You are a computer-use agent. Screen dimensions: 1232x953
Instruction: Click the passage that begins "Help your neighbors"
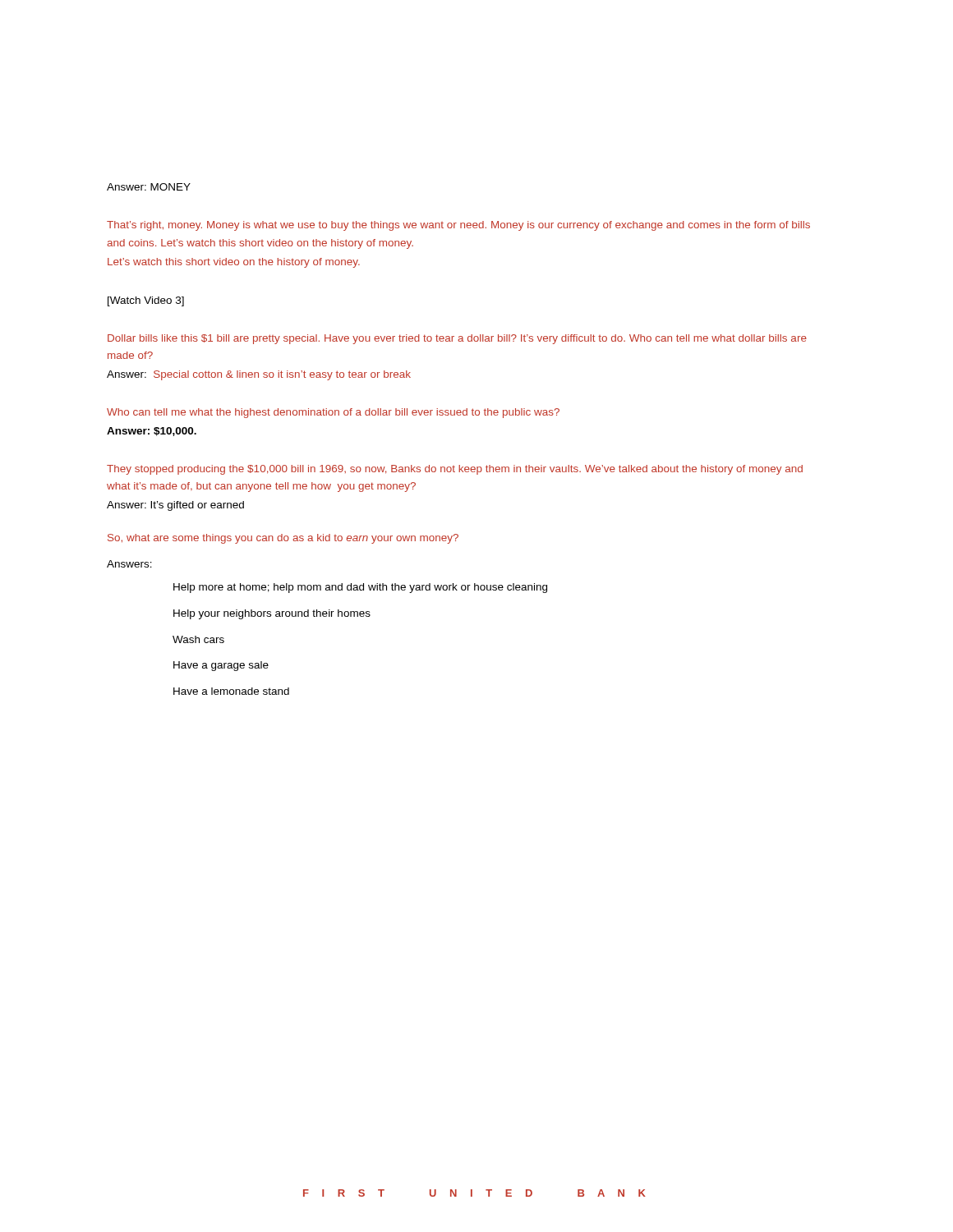271,613
